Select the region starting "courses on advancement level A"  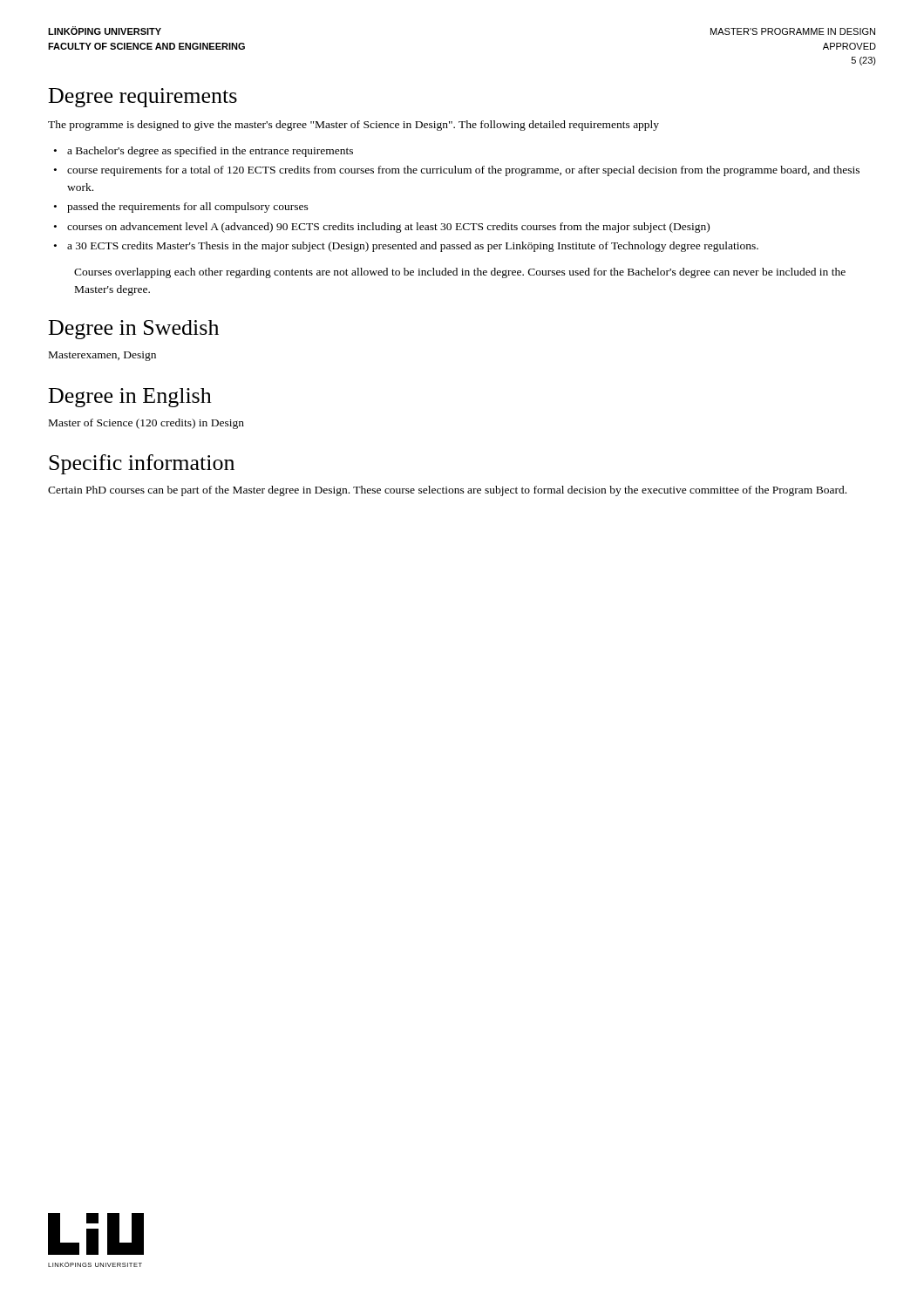pyautogui.click(x=389, y=226)
